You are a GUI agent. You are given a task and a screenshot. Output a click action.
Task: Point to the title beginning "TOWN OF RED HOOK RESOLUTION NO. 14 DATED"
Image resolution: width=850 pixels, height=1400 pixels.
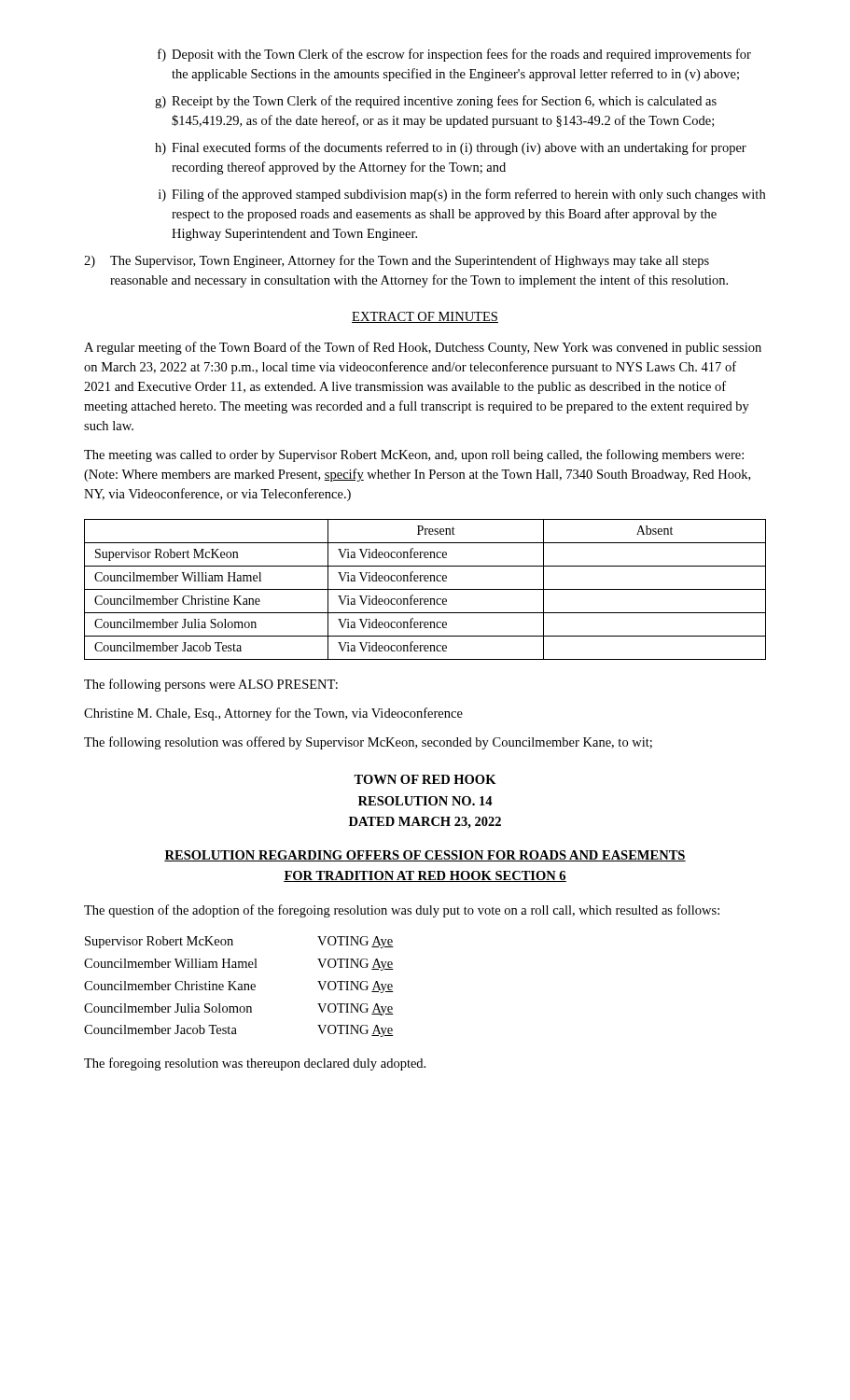pyautogui.click(x=425, y=801)
